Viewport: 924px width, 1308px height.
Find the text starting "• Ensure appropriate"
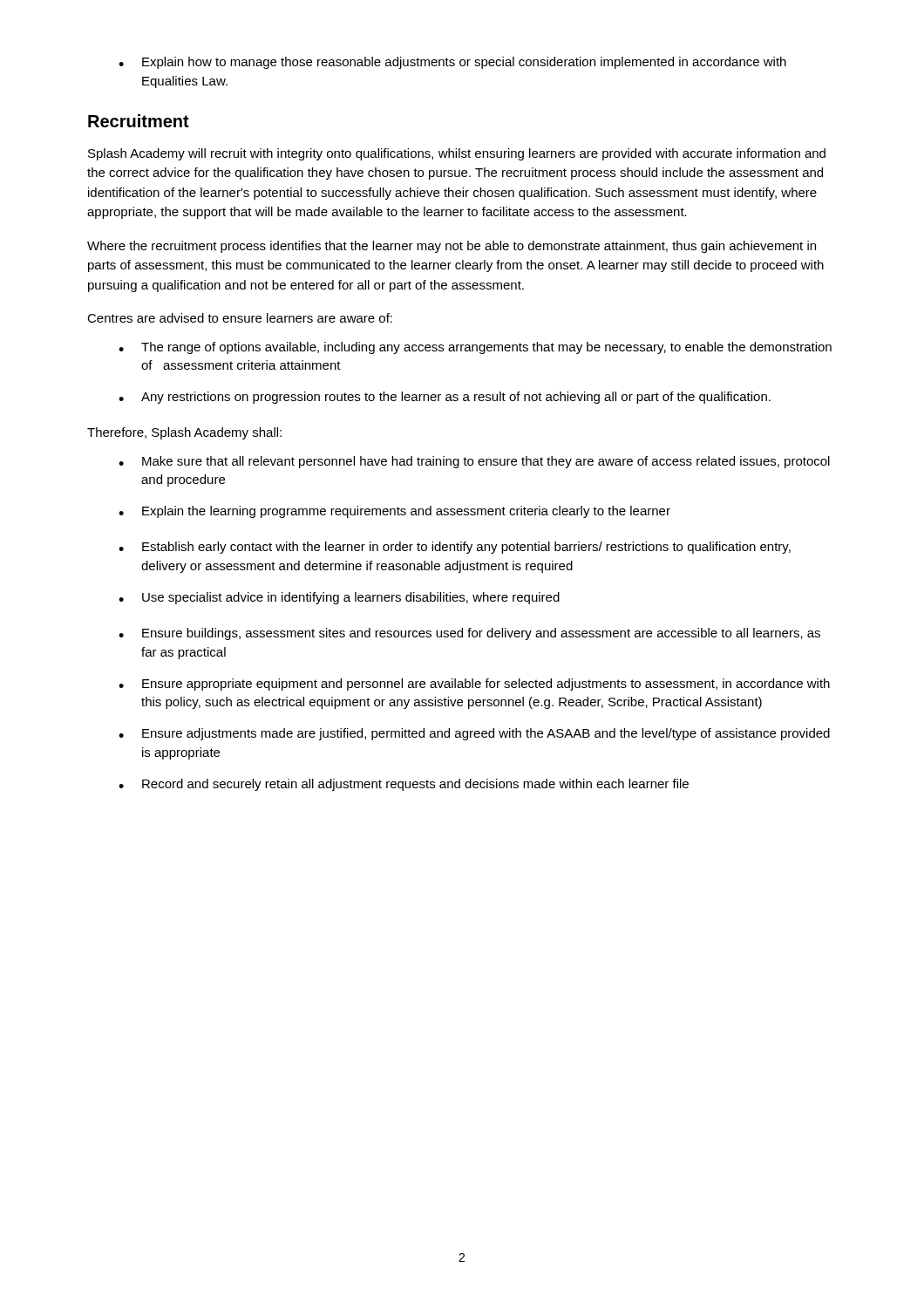(x=478, y=693)
